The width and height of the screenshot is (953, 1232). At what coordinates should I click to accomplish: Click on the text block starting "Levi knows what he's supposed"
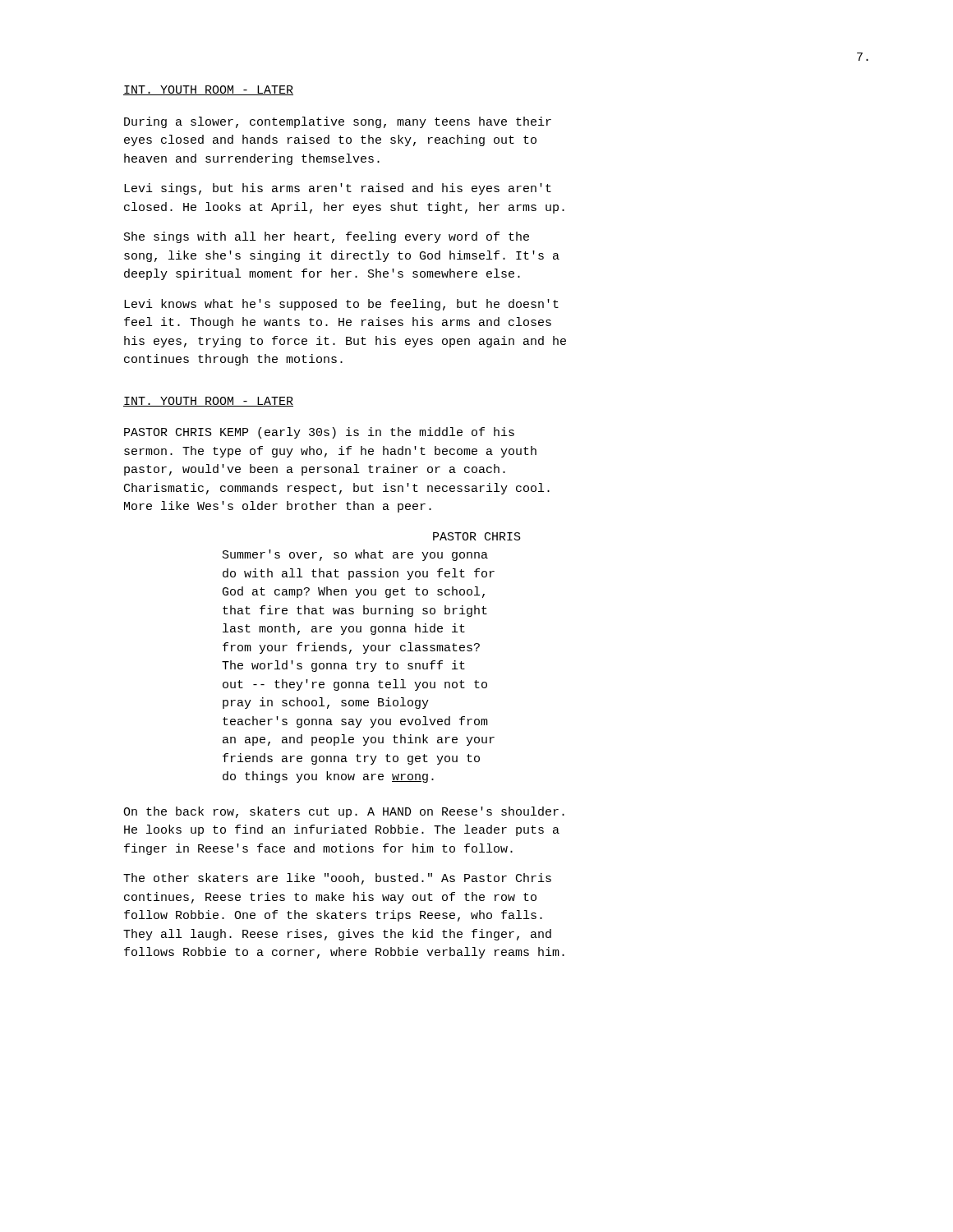click(x=345, y=332)
